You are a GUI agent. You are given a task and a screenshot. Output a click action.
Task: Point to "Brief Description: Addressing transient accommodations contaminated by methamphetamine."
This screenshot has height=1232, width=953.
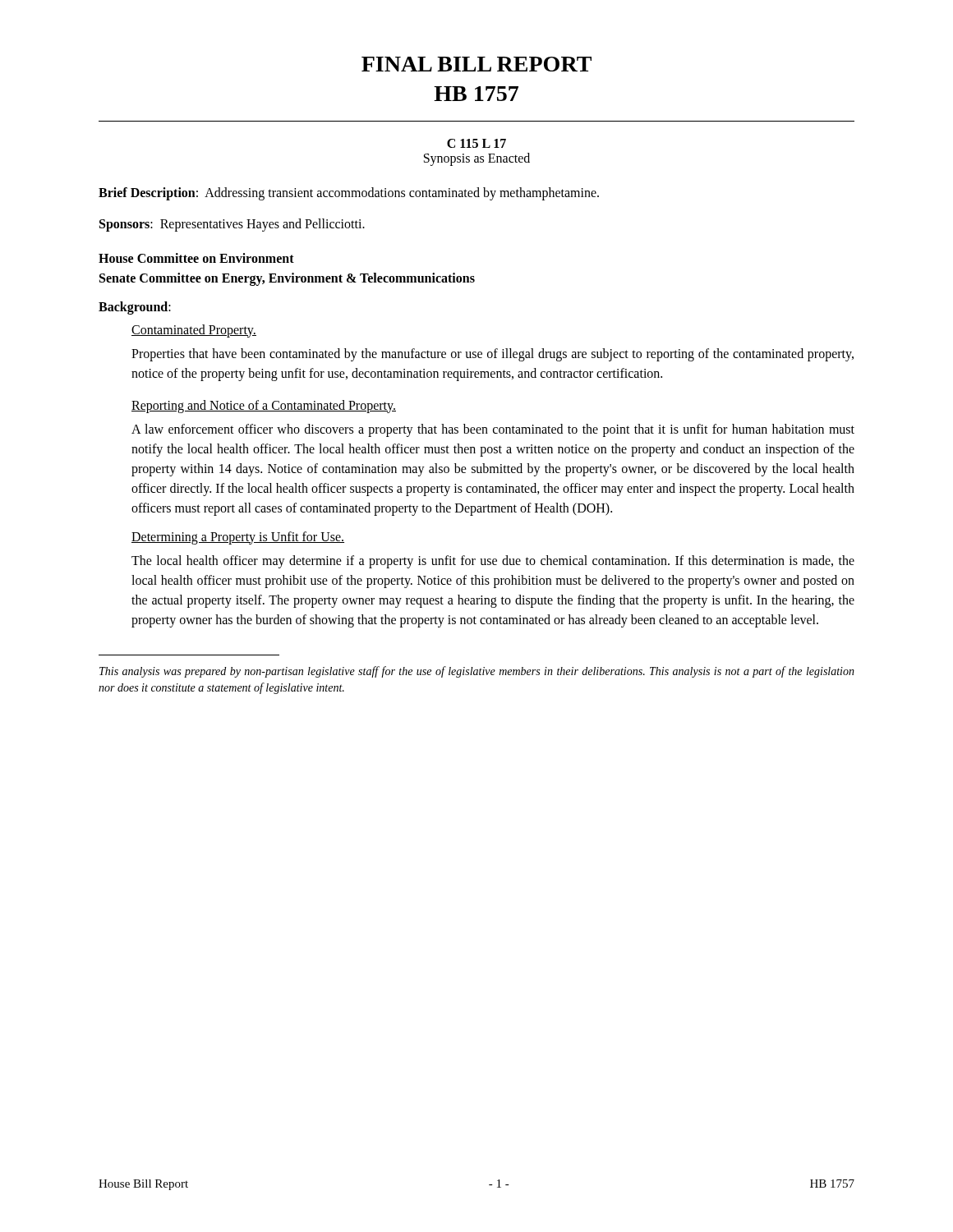point(349,192)
